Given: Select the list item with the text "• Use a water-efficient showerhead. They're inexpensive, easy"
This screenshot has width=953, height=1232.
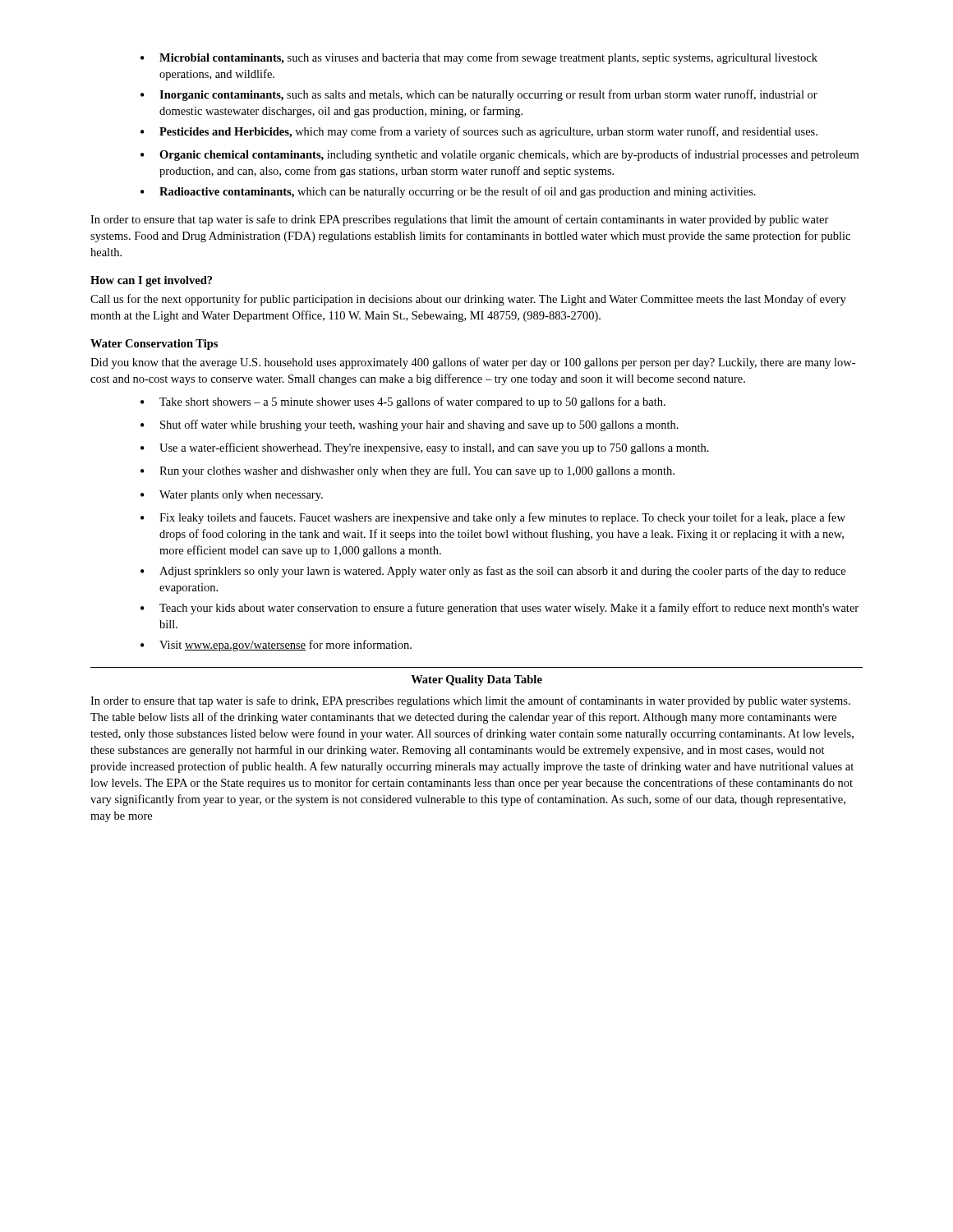Looking at the screenshot, I should (x=501, y=449).
